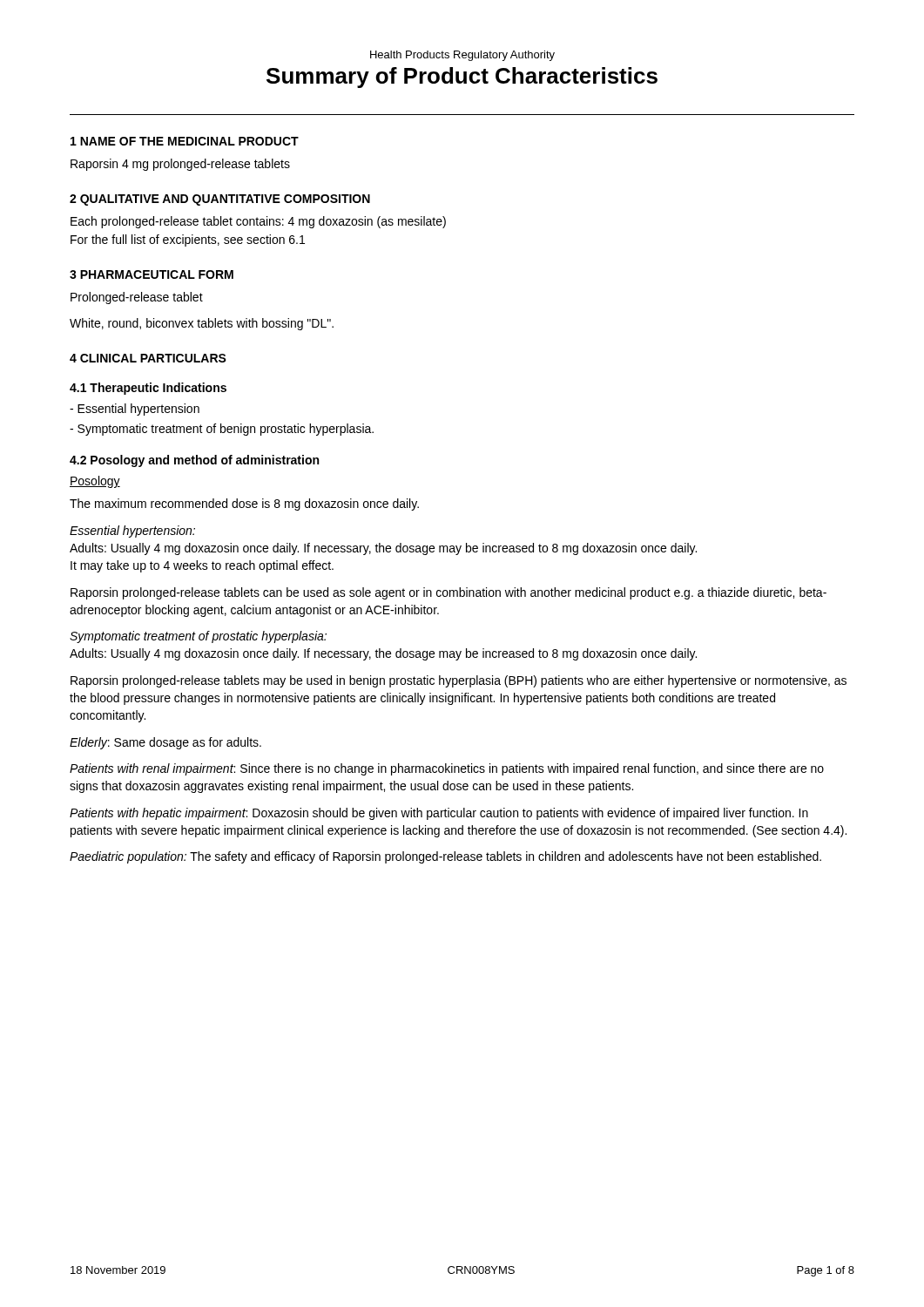Click on the section header that says "4.1 Therapeutic Indications"
924x1307 pixels.
tap(148, 388)
